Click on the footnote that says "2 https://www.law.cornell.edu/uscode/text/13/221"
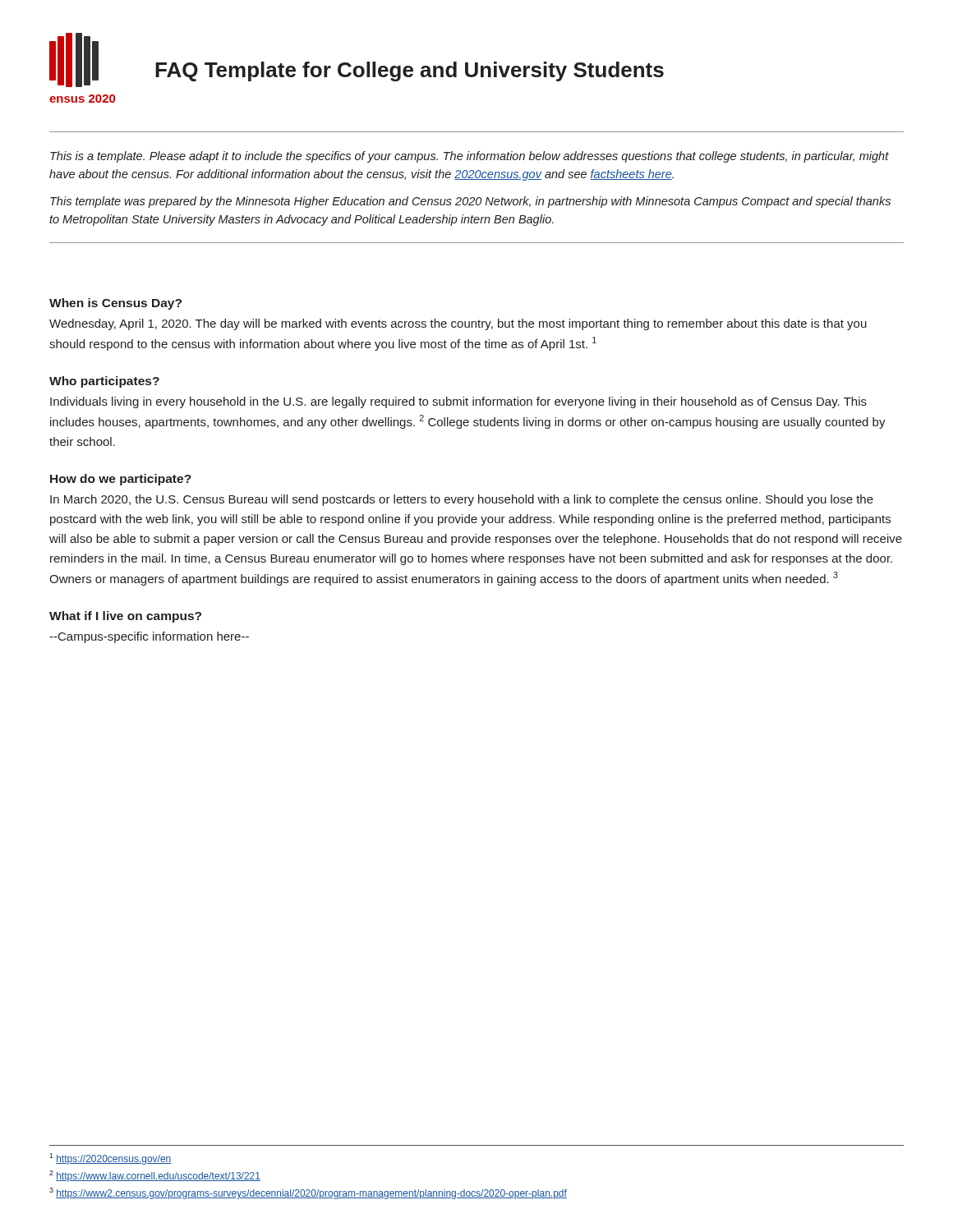 click(155, 1175)
